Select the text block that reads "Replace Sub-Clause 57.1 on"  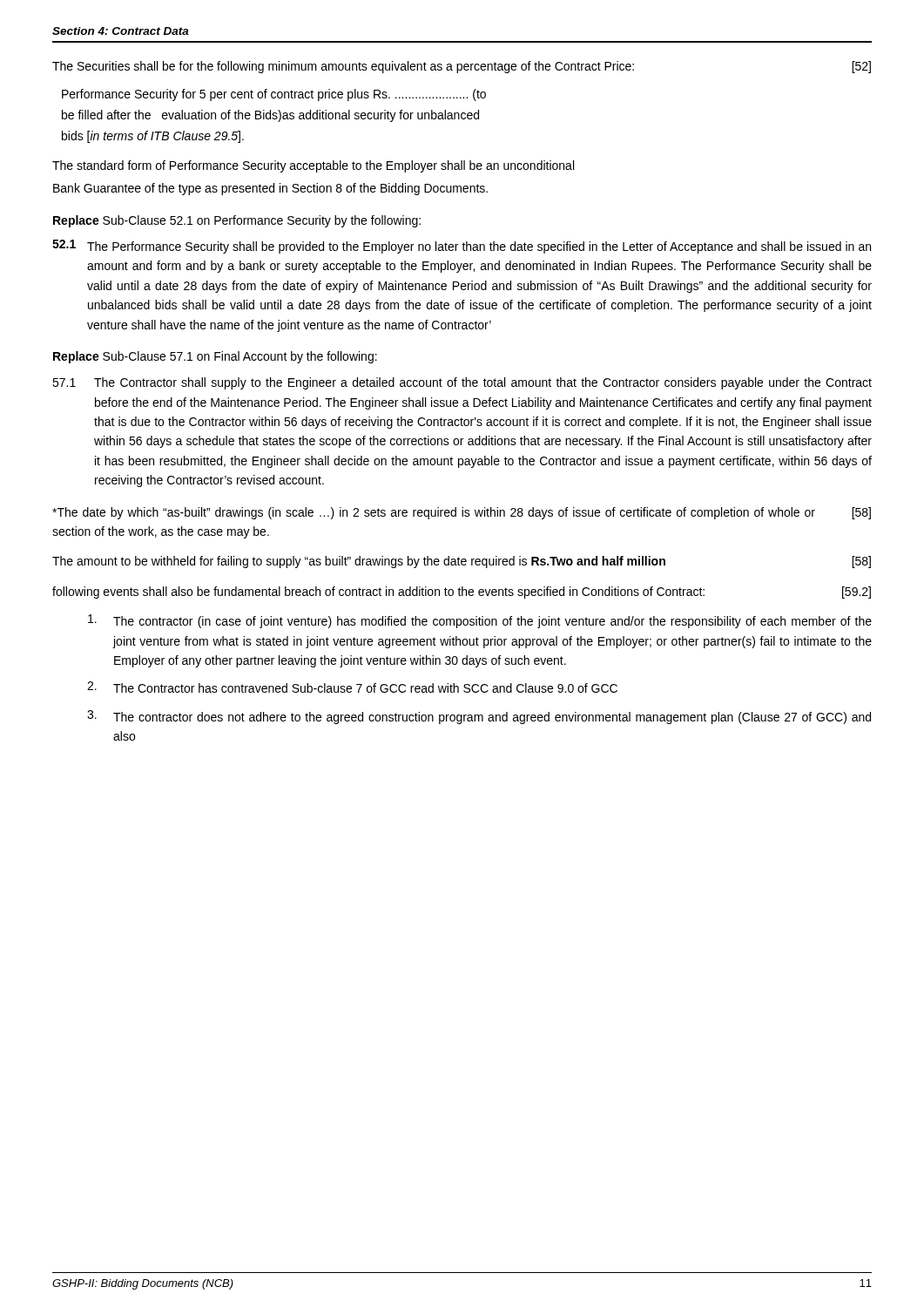click(215, 356)
